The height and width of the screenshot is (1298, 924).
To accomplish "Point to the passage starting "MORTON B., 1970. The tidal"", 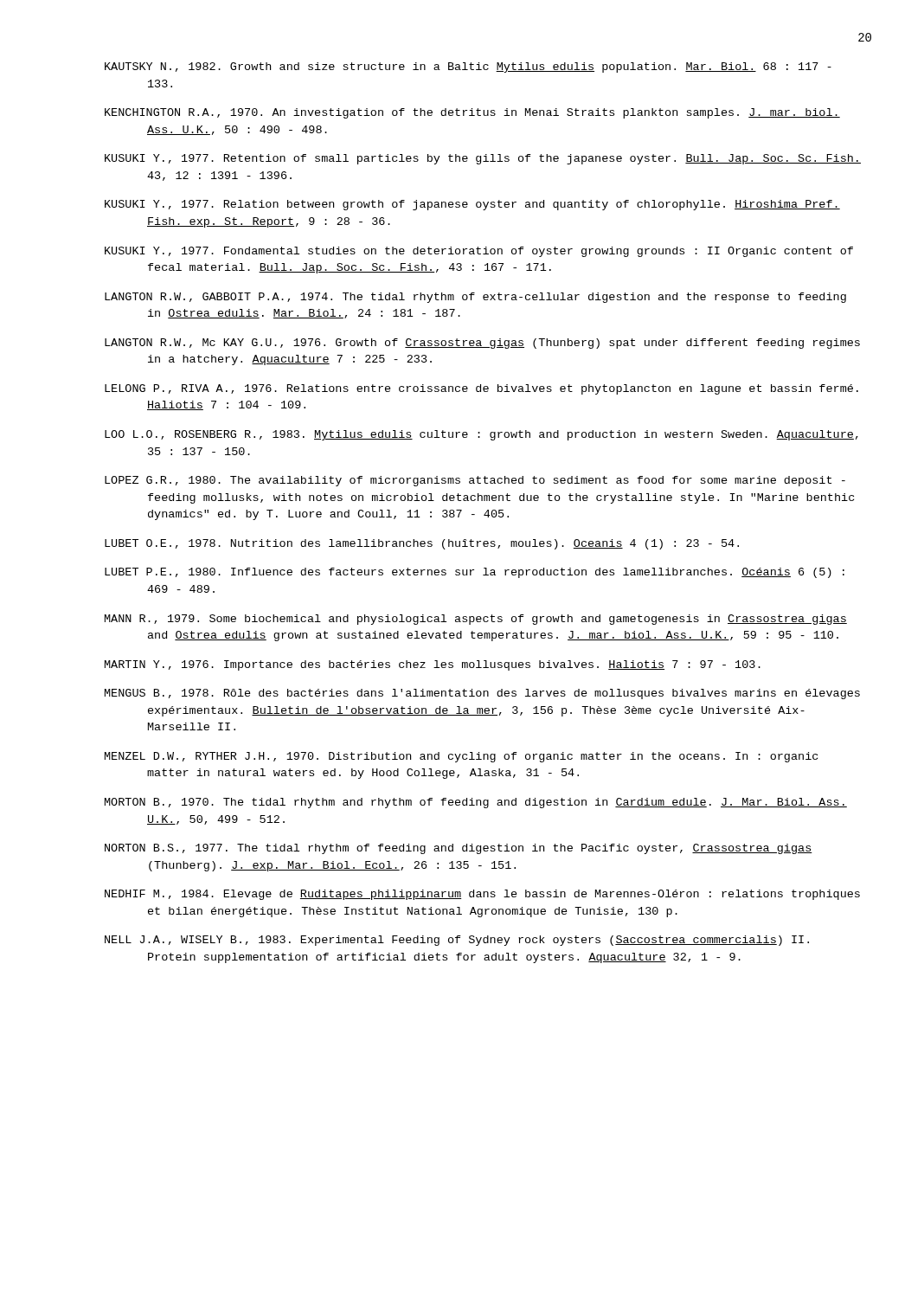I will [475, 811].
